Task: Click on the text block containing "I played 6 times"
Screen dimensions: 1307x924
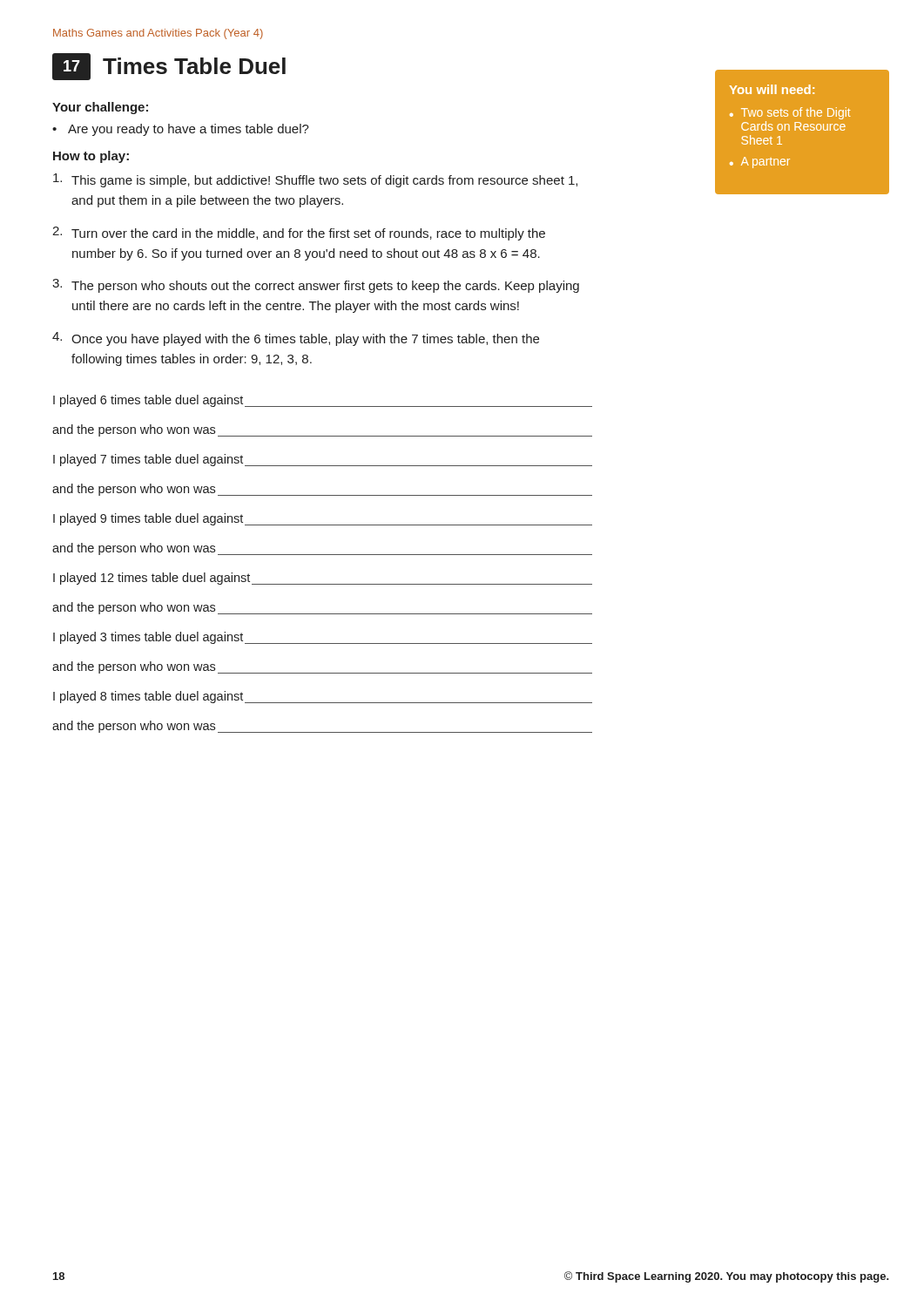Action: pyautogui.click(x=322, y=400)
